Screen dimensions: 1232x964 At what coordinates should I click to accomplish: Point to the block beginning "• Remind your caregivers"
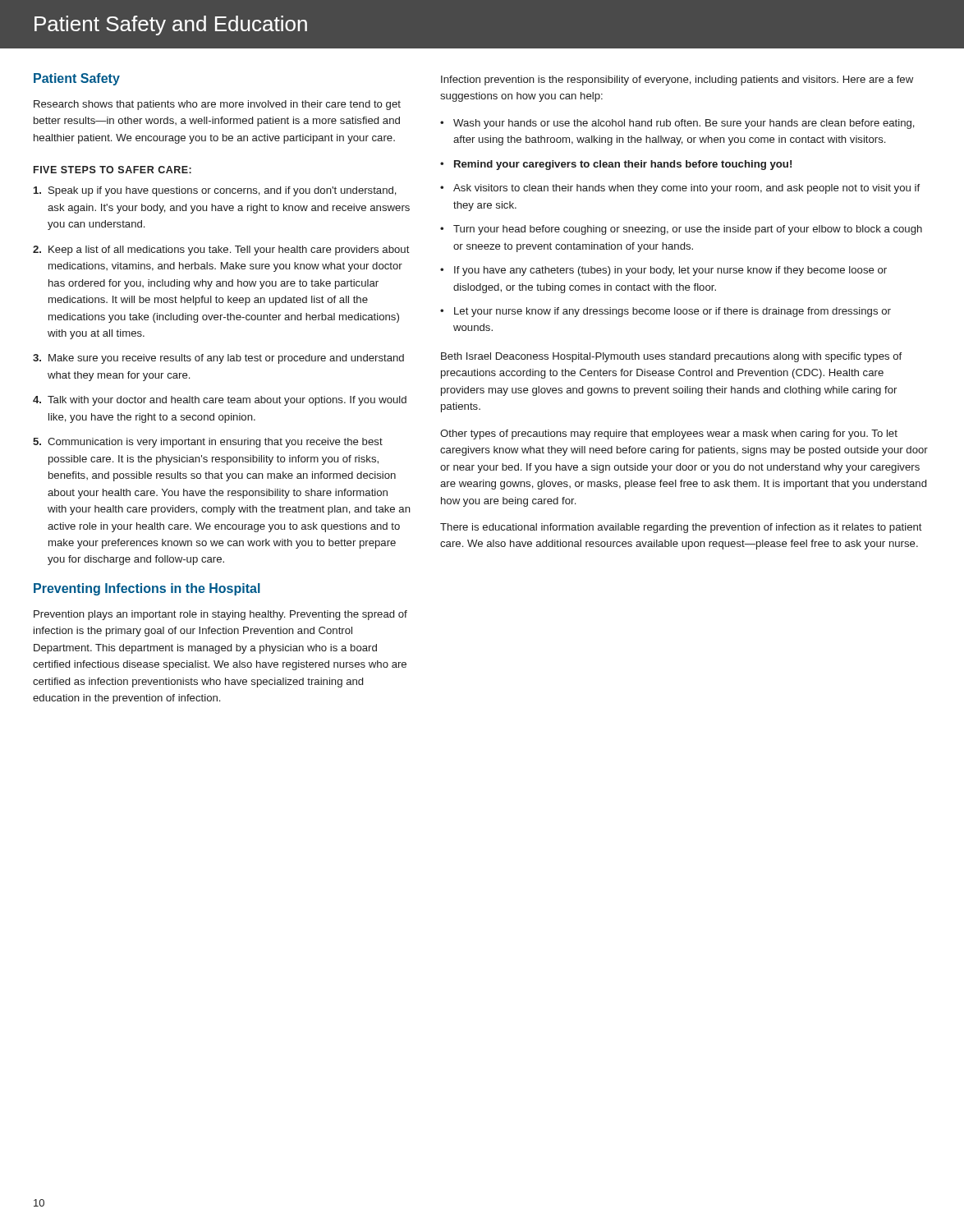click(686, 164)
